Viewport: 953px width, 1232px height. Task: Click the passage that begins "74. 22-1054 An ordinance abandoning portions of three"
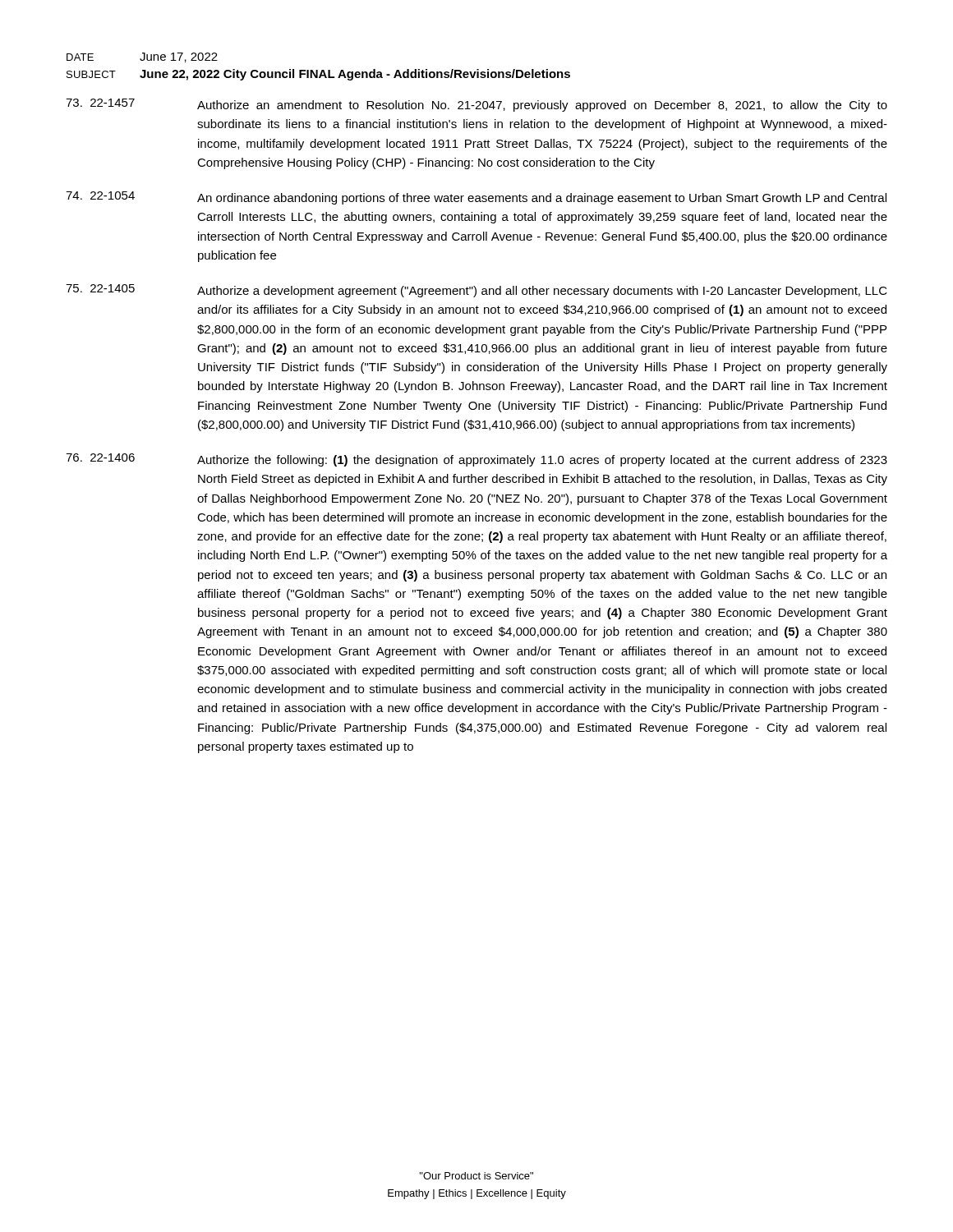476,226
